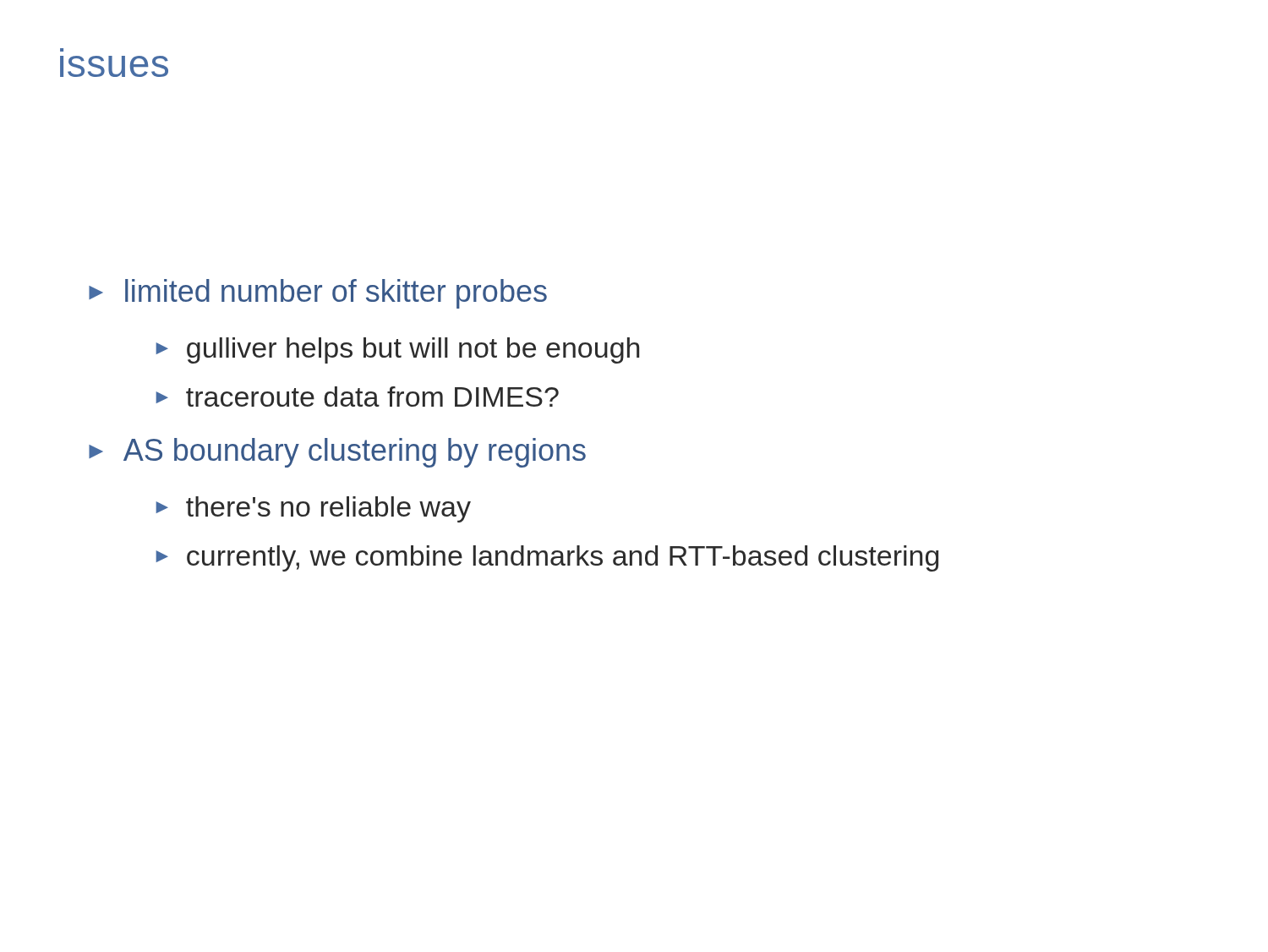Locate the list item that reads "► currently, we combine landmarks and"
Screen dimensions: 952x1268
(546, 556)
